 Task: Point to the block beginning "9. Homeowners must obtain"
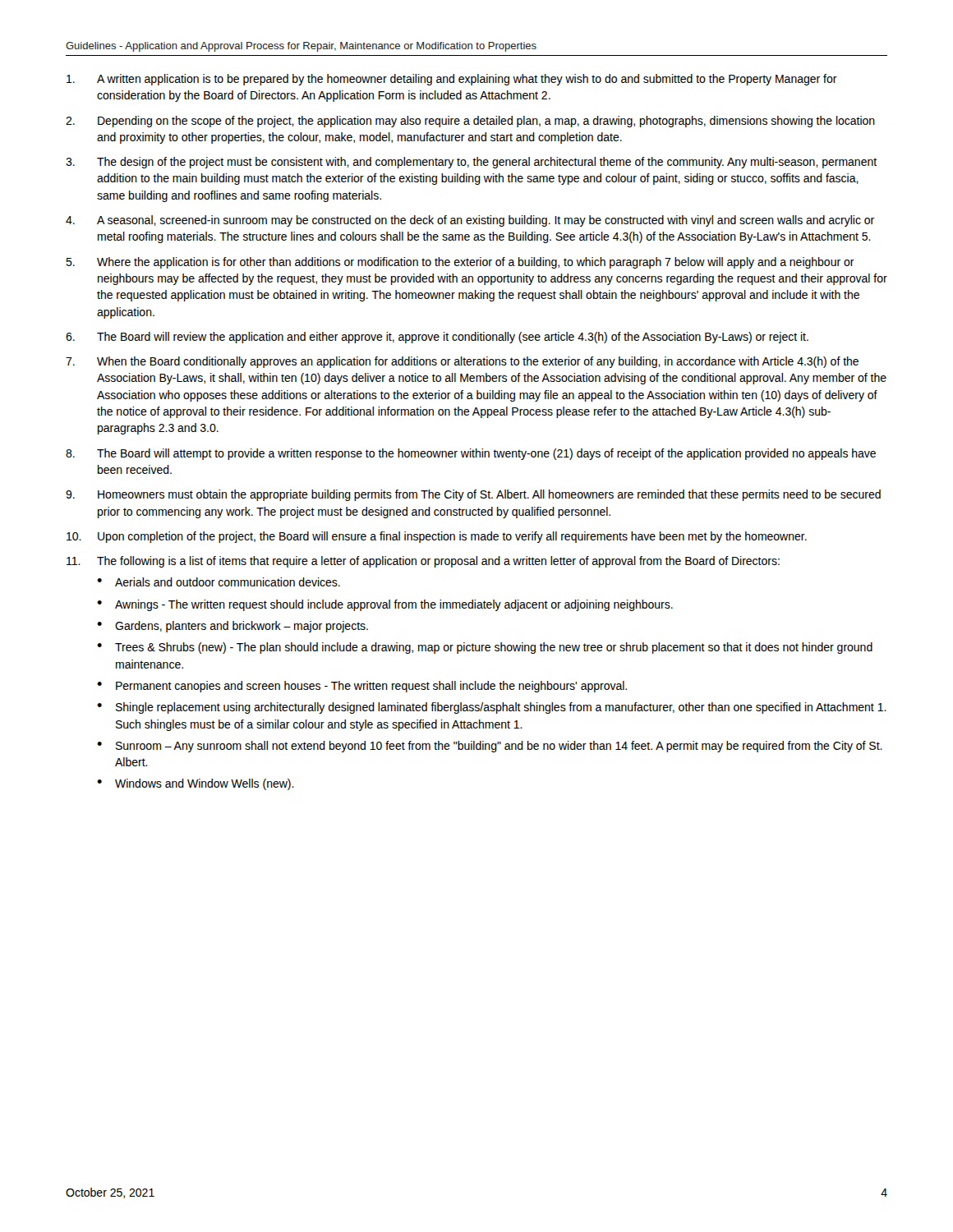pyautogui.click(x=476, y=503)
